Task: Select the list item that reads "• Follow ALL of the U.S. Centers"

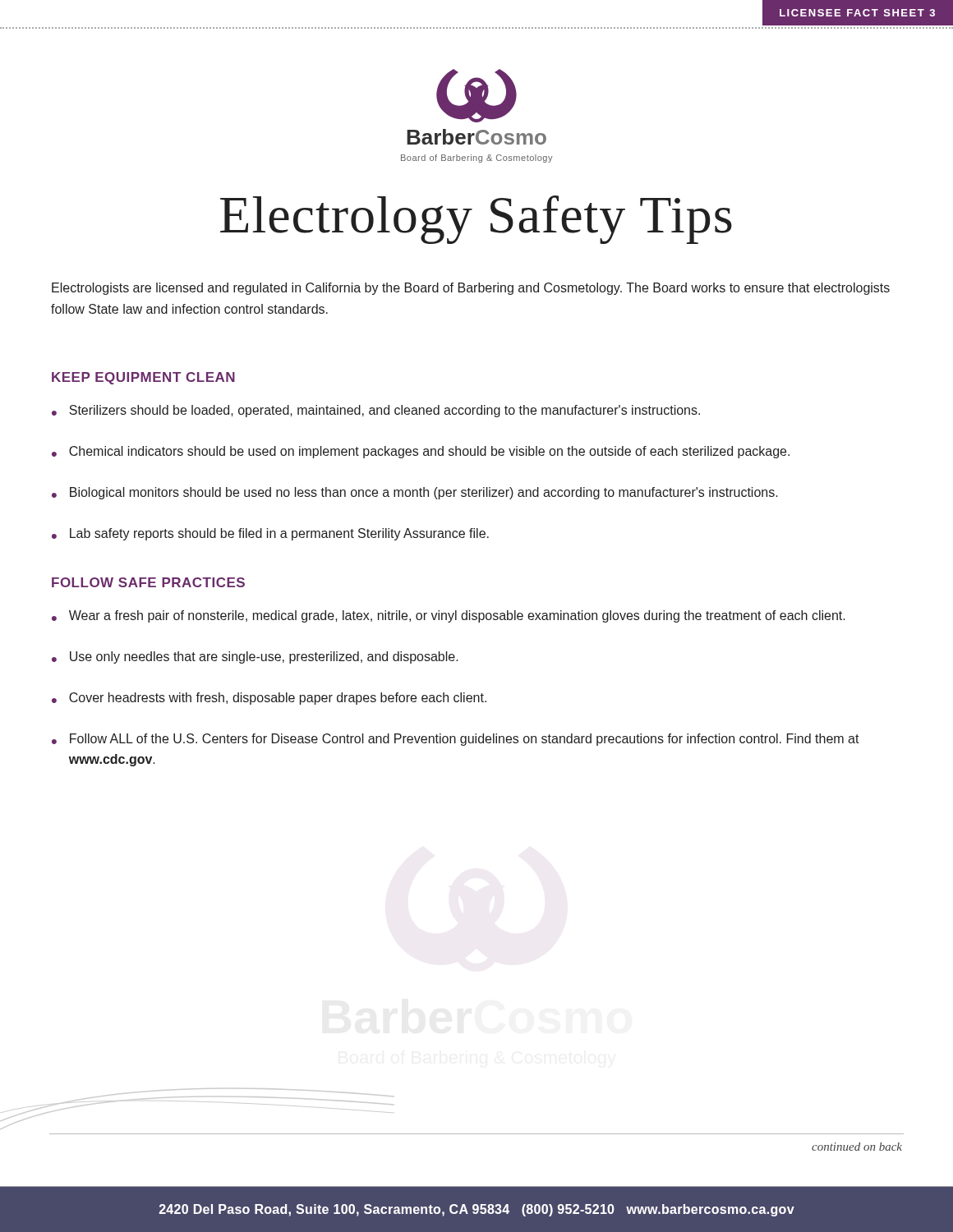Action: point(477,750)
